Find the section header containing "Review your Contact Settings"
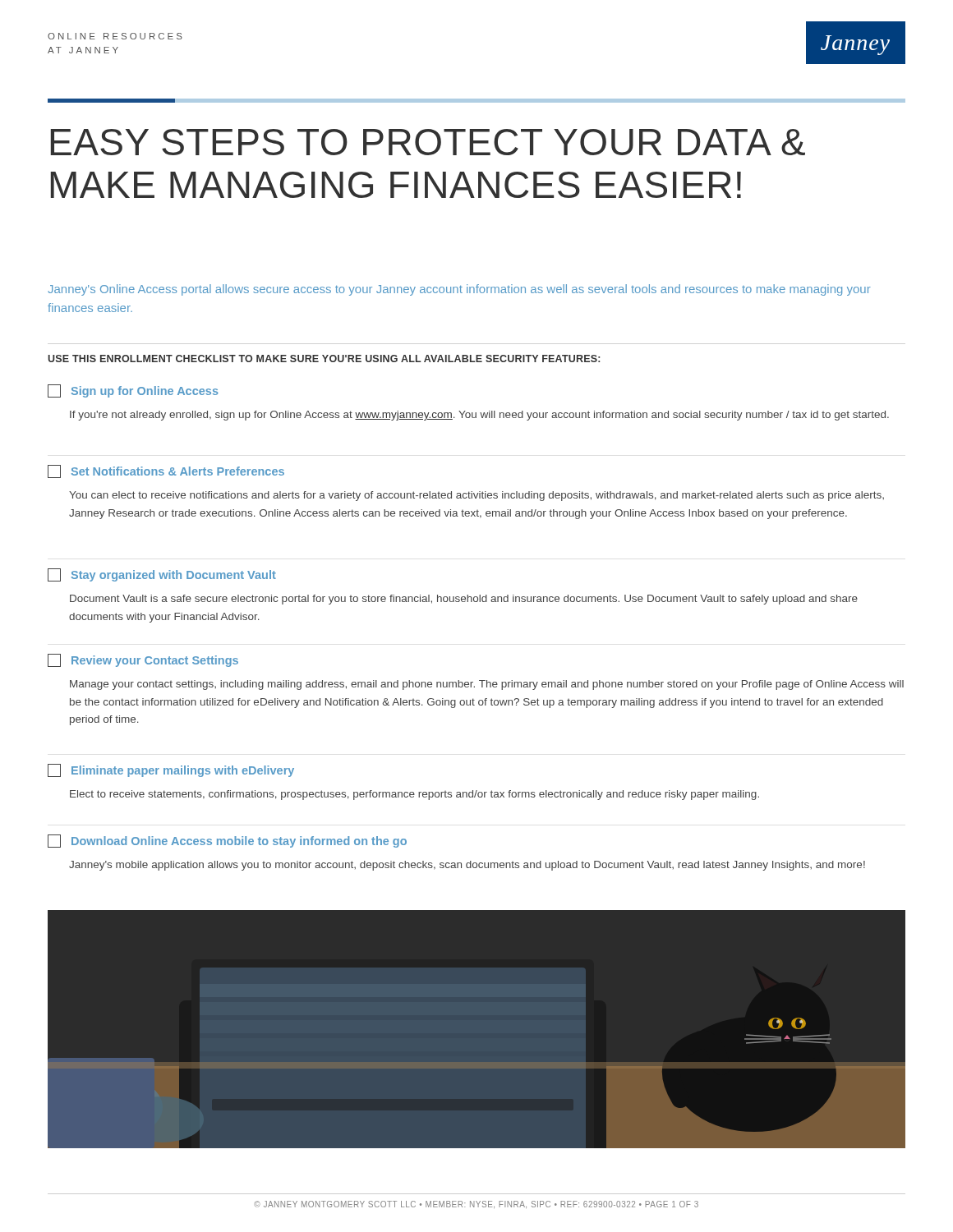 pyautogui.click(x=143, y=660)
